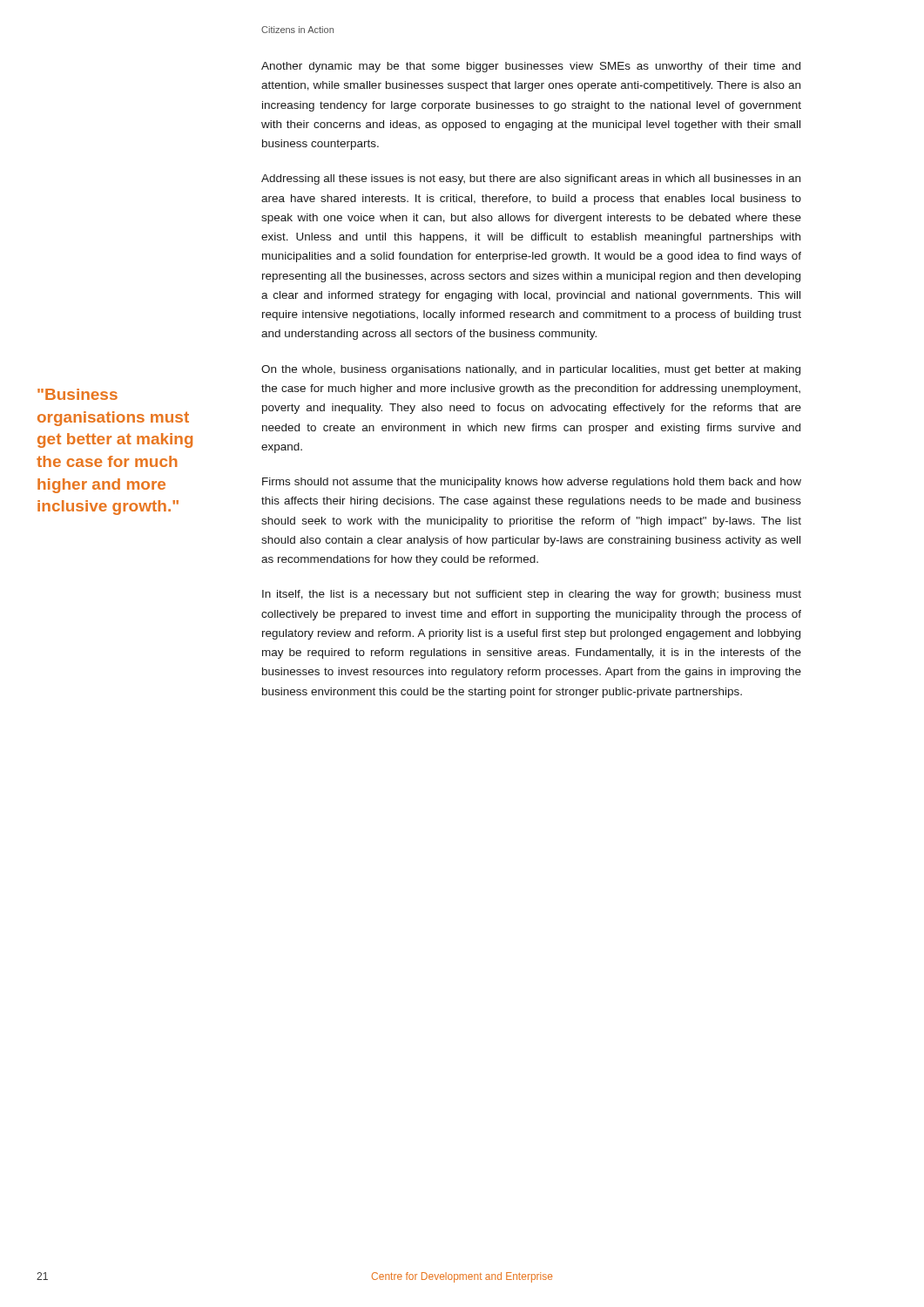Image resolution: width=924 pixels, height=1307 pixels.
Task: Click on the text block that says "Firms should not"
Action: (531, 520)
